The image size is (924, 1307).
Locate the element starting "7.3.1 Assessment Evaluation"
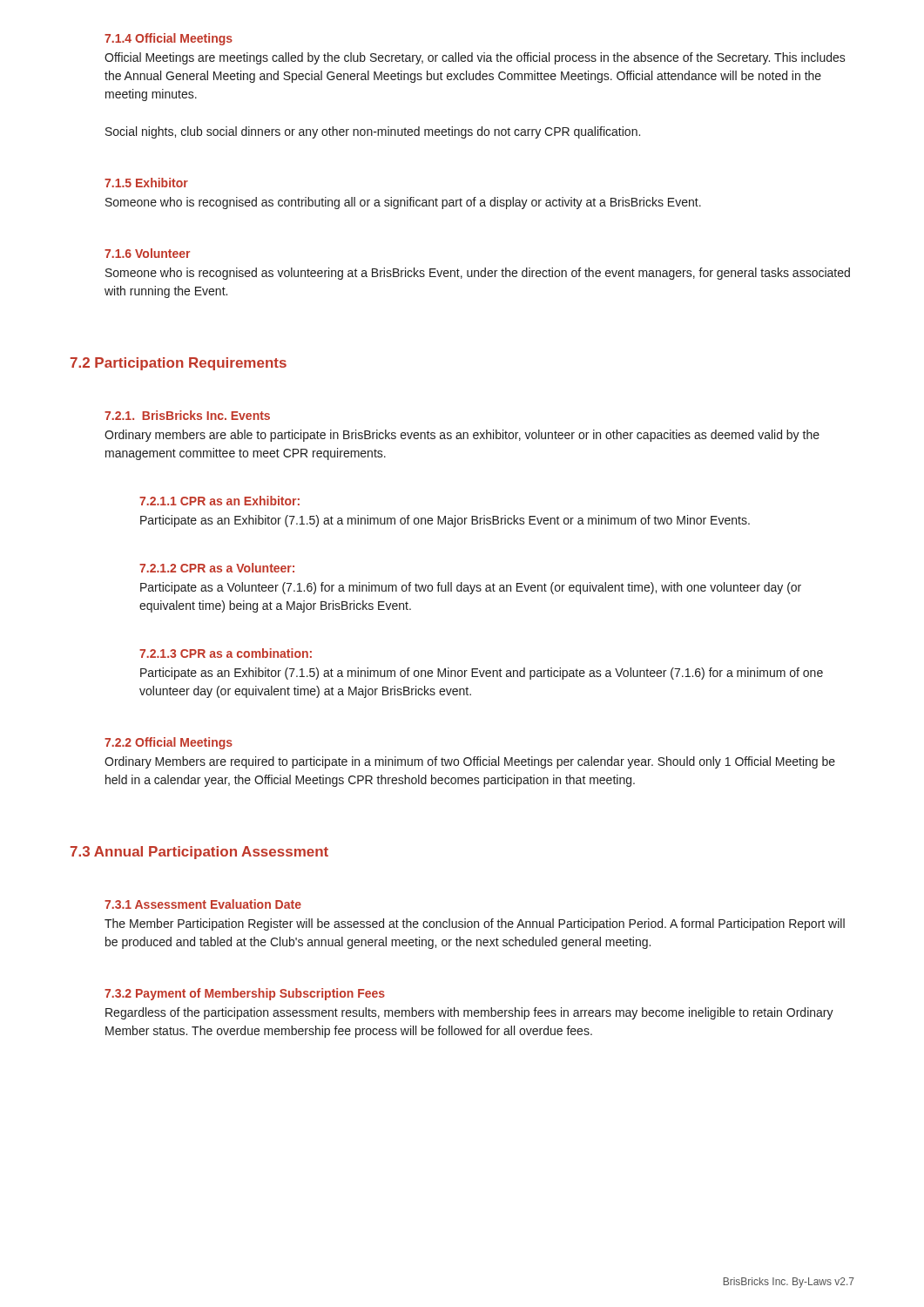tap(203, 904)
